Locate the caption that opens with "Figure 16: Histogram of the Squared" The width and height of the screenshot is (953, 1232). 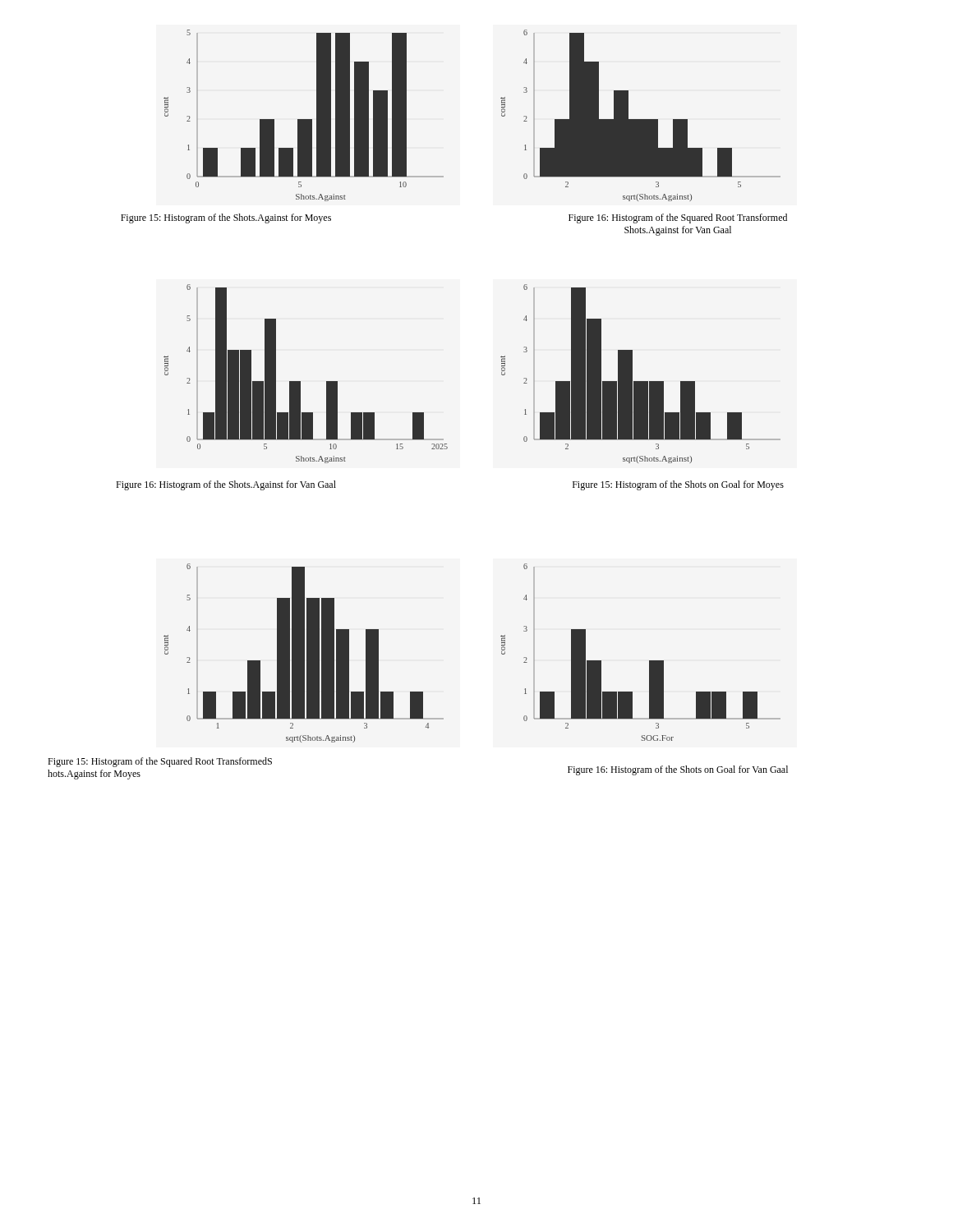[x=678, y=224]
